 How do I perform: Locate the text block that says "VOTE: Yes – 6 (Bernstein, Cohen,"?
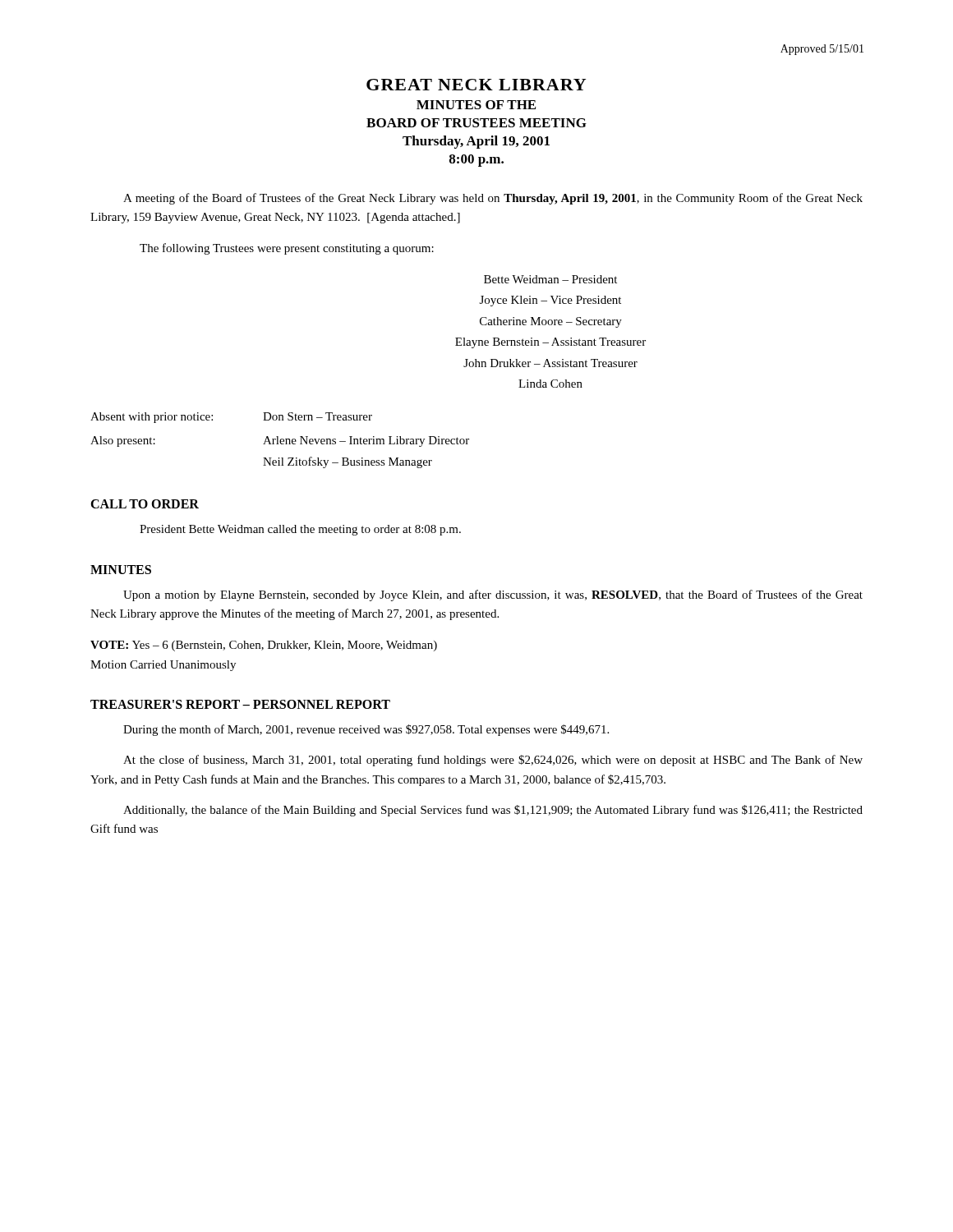[x=264, y=655]
